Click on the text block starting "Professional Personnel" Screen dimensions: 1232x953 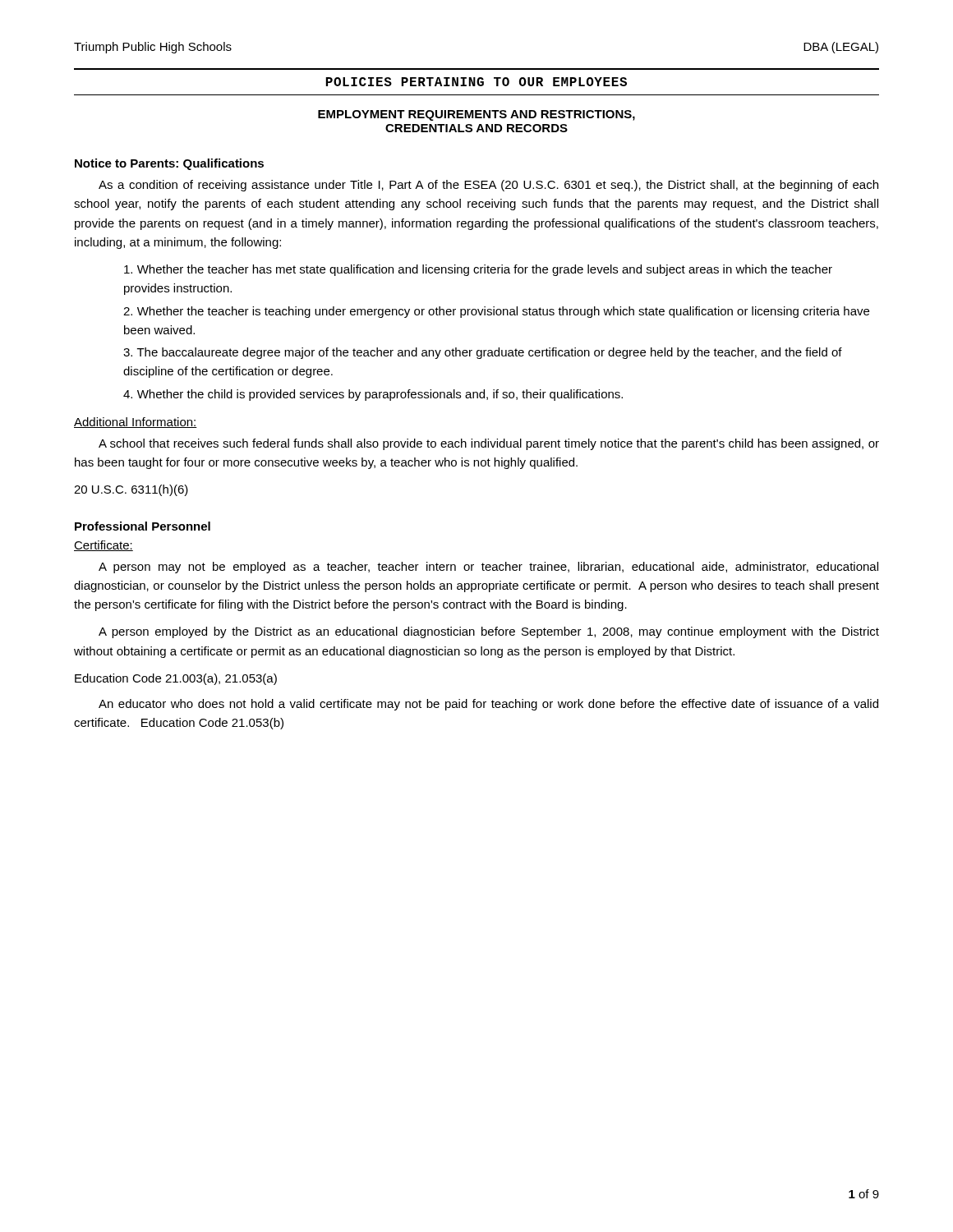142,526
